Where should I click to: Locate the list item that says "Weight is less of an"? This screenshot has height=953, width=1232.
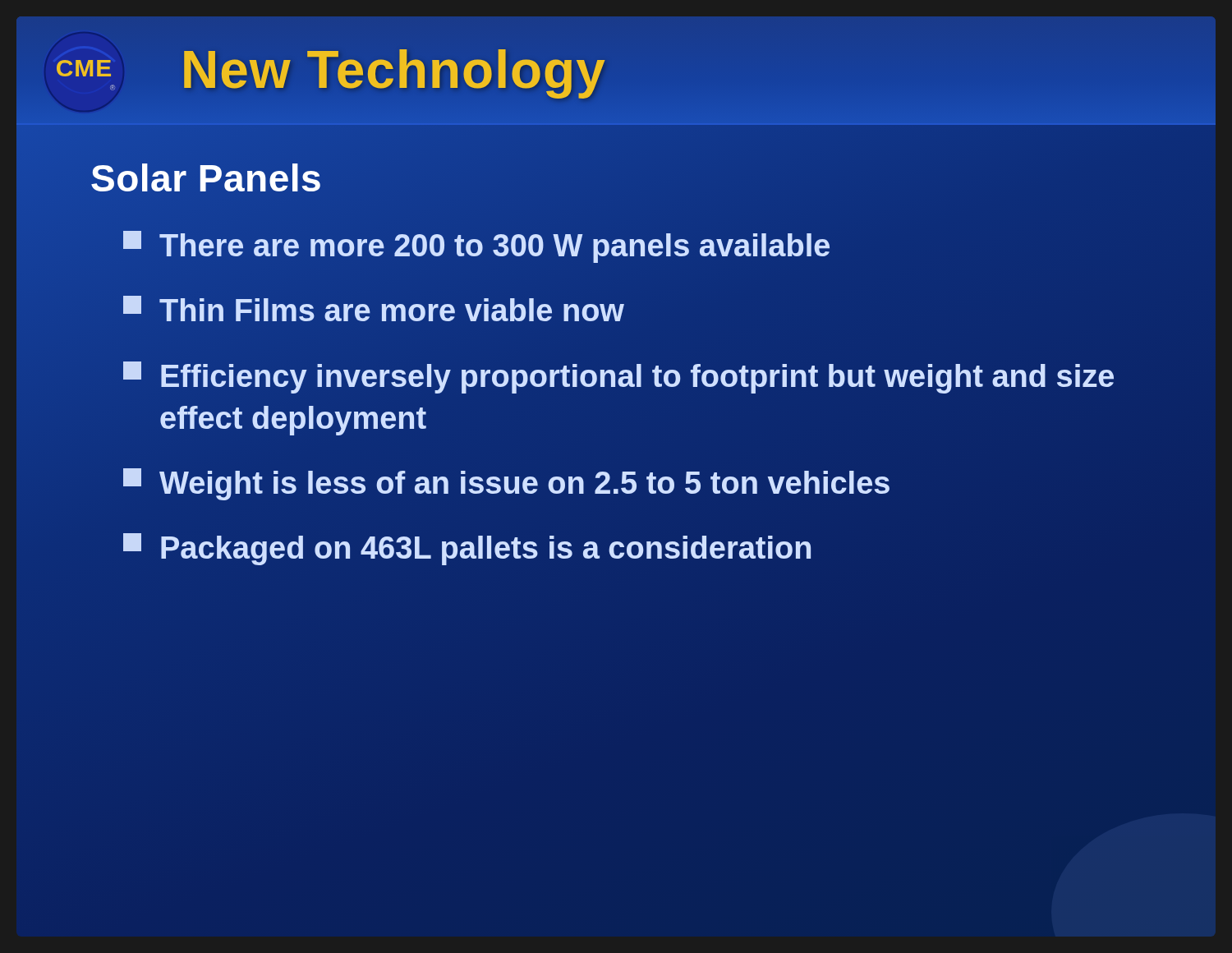(507, 484)
